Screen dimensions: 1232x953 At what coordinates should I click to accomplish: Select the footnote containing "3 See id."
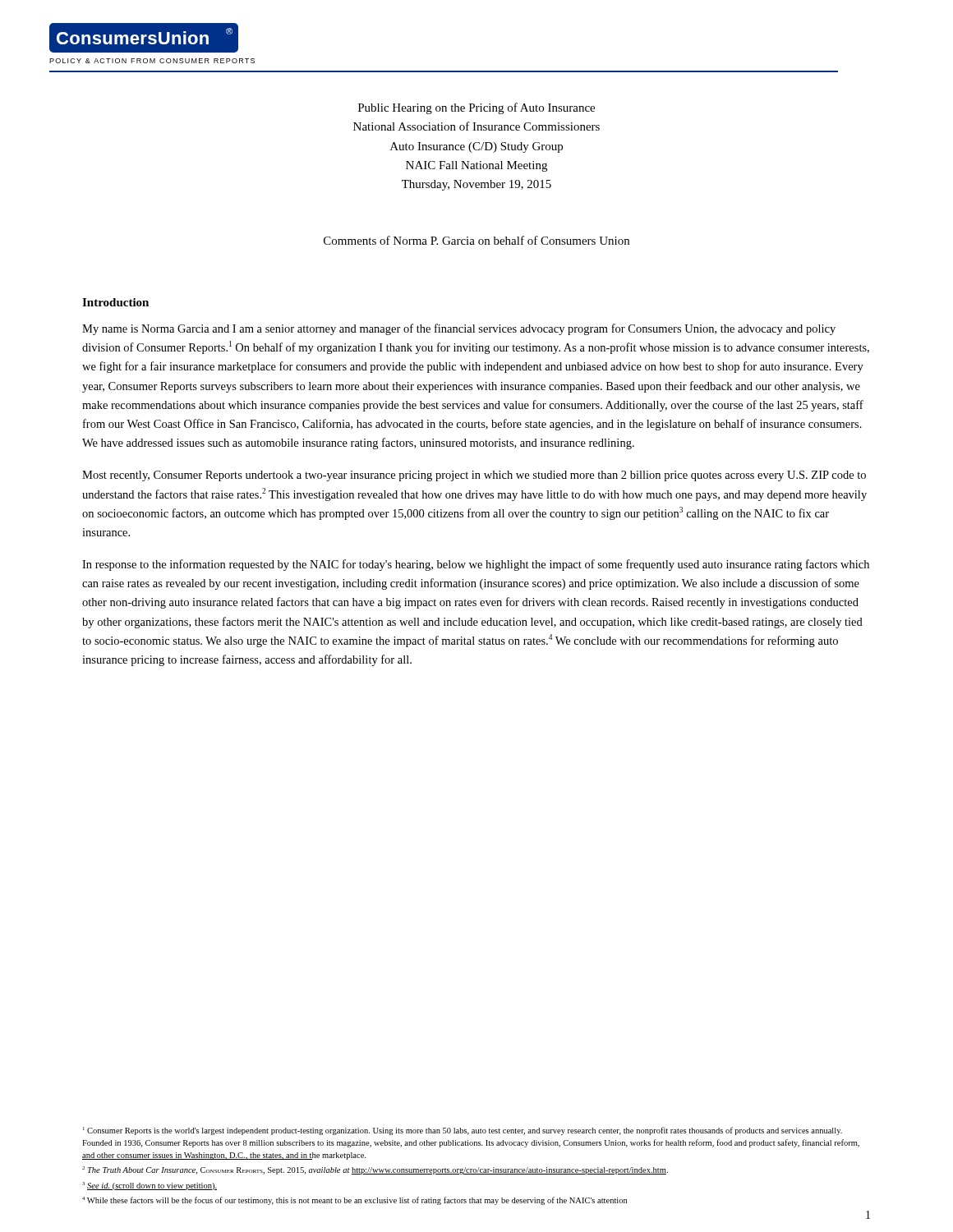[x=150, y=1185]
